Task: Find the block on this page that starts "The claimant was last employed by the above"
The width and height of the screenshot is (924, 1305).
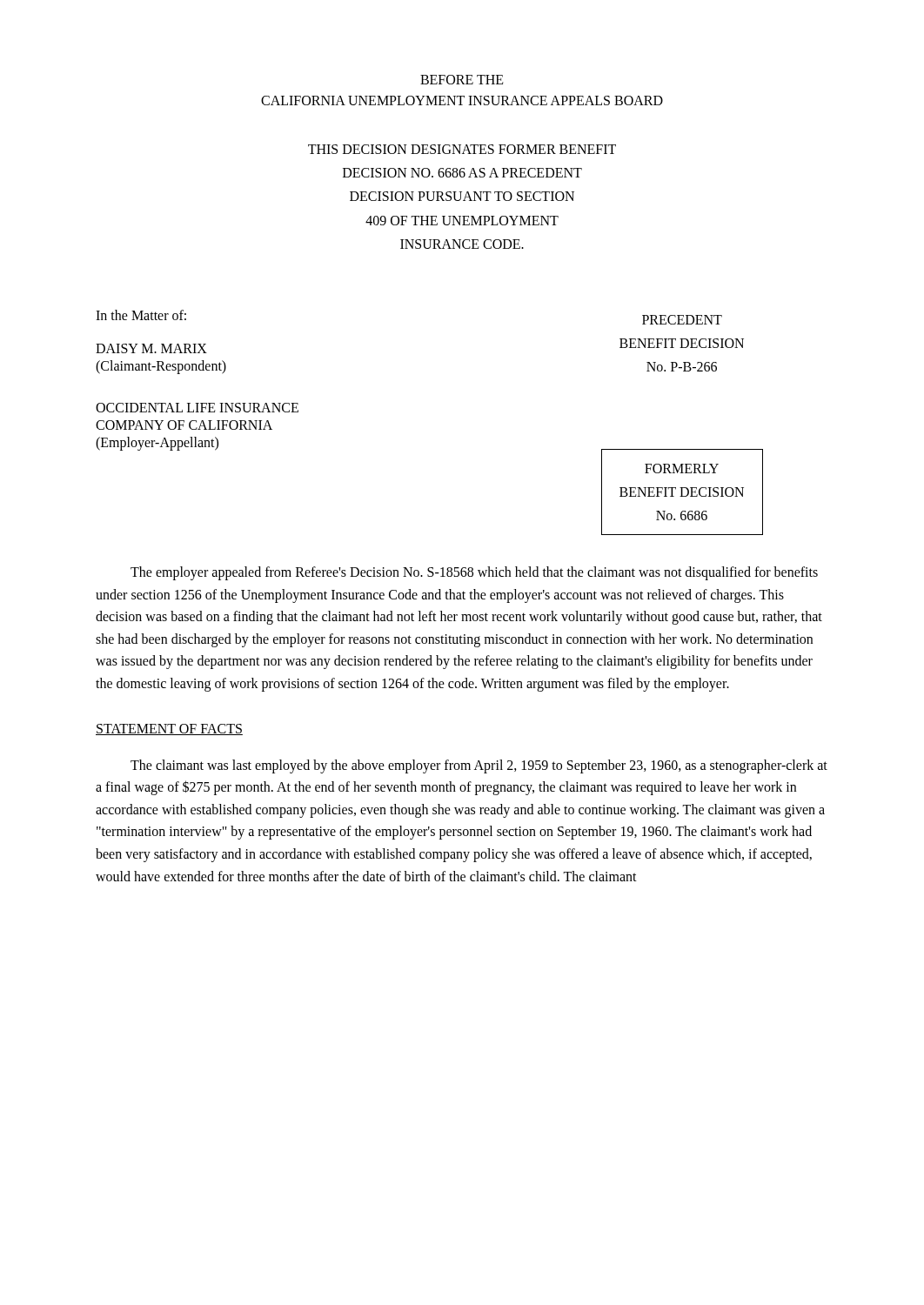Action: tap(461, 821)
